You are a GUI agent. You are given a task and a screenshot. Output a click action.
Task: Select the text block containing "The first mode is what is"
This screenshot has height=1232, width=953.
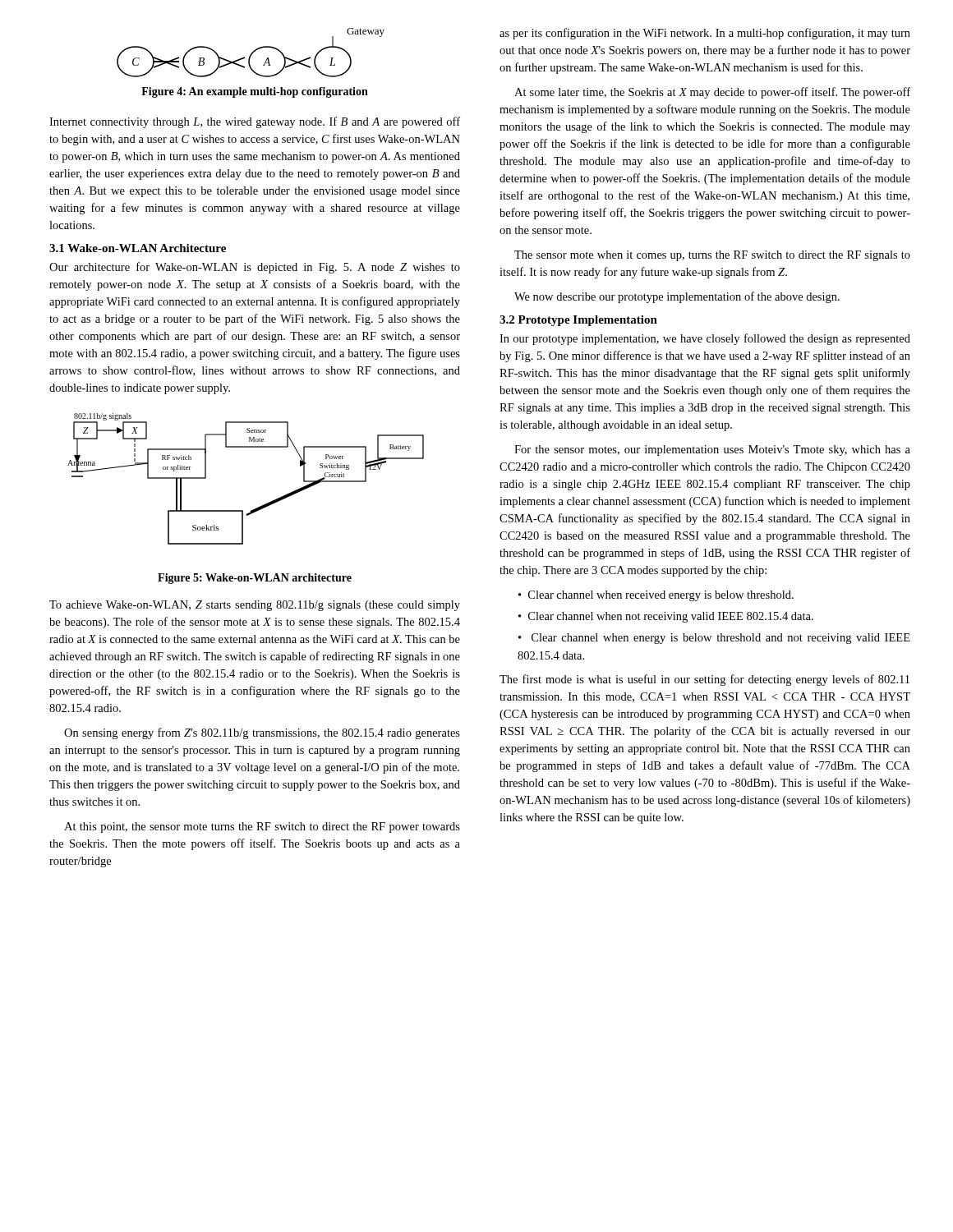pyautogui.click(x=705, y=748)
